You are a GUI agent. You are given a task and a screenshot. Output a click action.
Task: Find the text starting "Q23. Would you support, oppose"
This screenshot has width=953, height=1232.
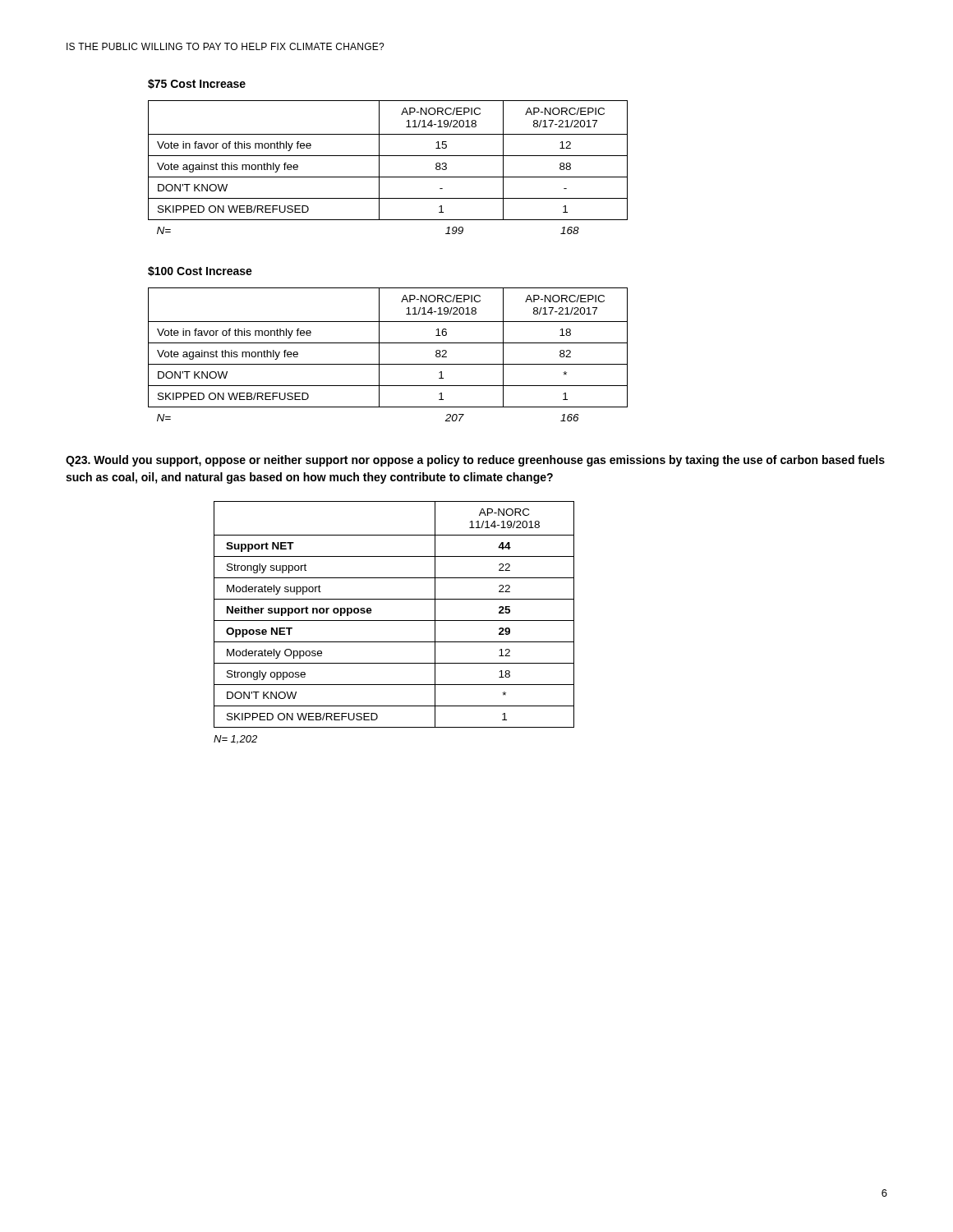[475, 469]
